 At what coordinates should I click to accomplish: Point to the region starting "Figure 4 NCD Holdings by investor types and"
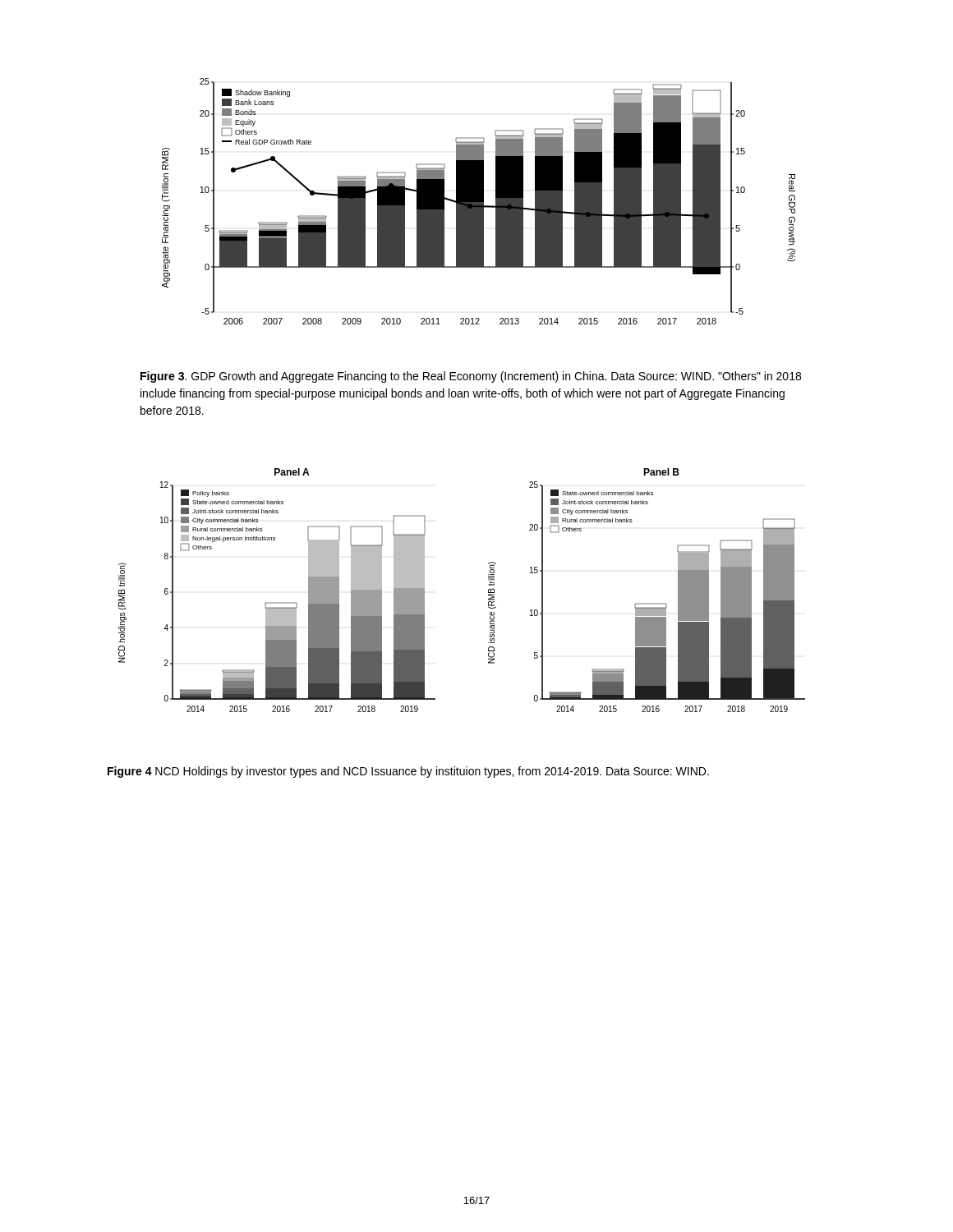(476, 772)
